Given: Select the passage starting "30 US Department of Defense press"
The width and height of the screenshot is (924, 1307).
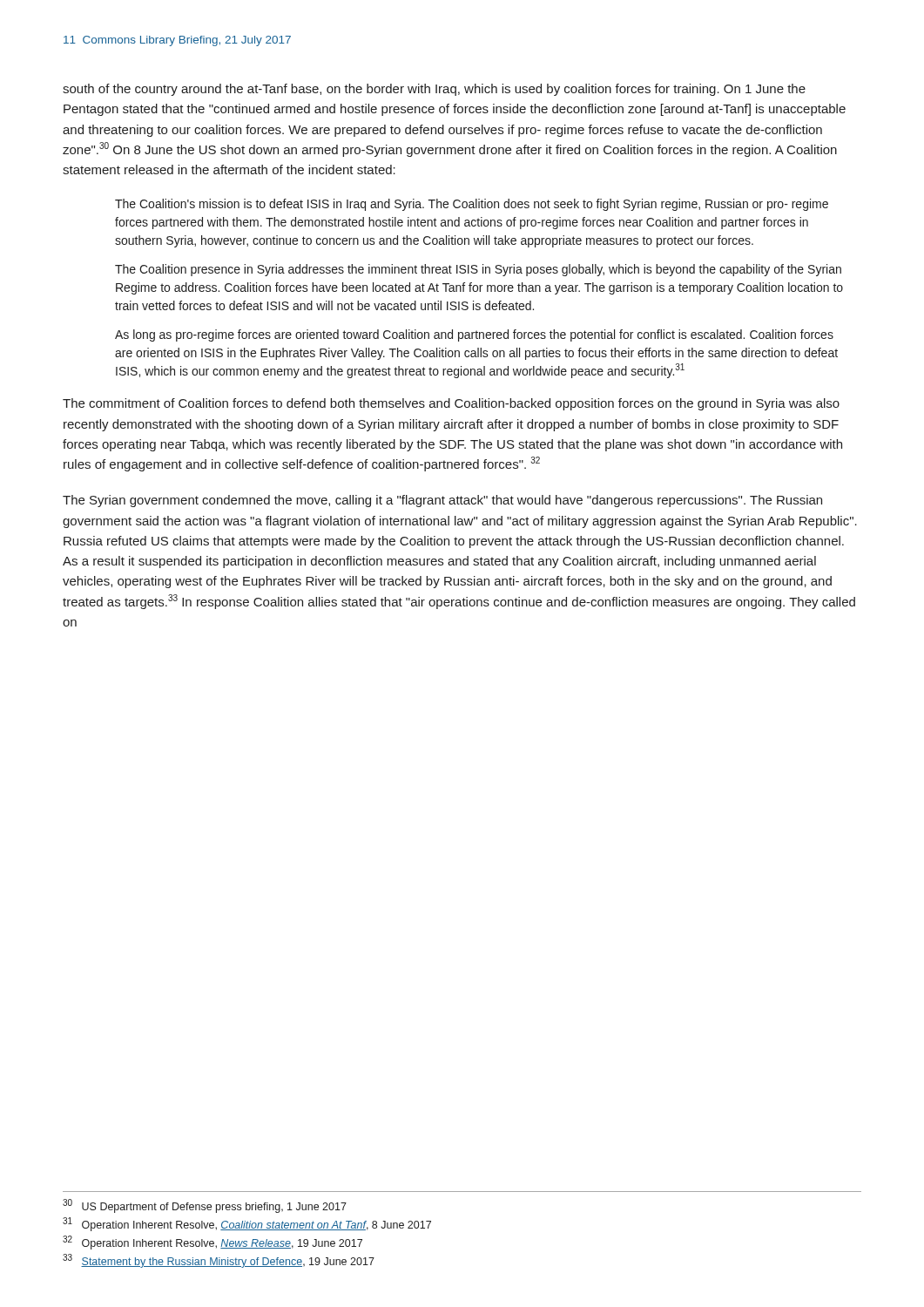Looking at the screenshot, I should click(x=205, y=1206).
